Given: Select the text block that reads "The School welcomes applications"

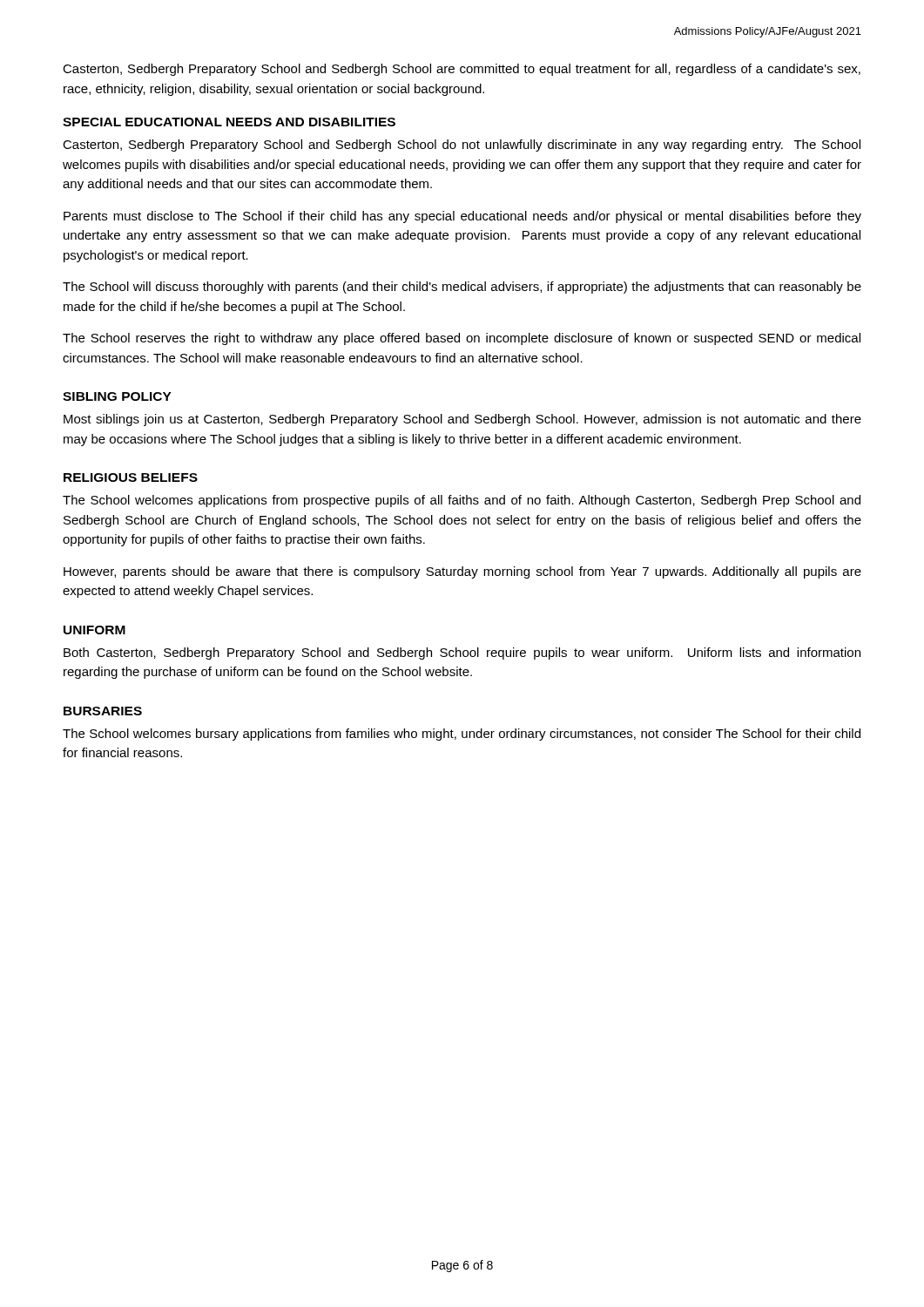Looking at the screenshot, I should [x=462, y=520].
